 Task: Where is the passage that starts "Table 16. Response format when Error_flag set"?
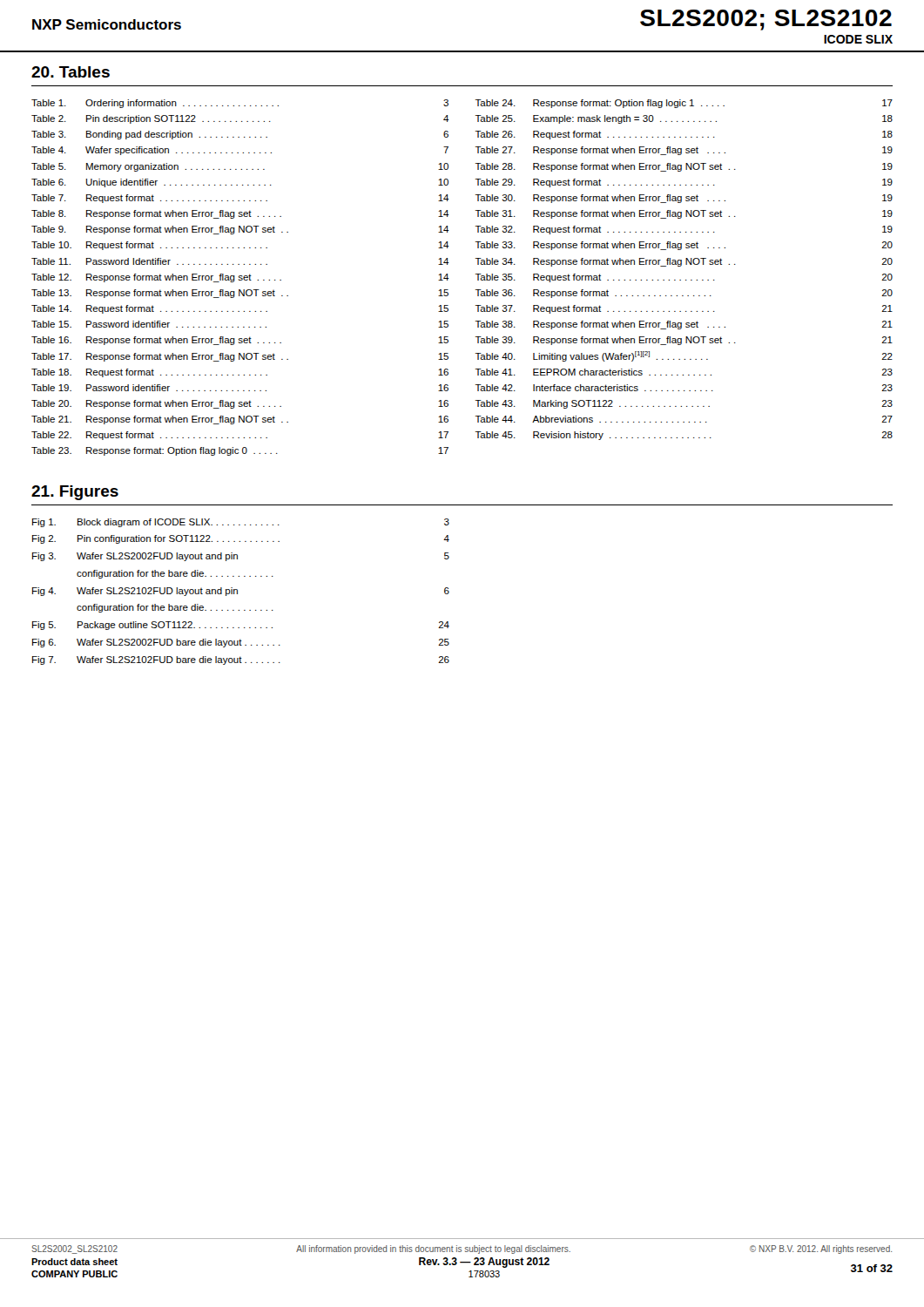(x=240, y=340)
